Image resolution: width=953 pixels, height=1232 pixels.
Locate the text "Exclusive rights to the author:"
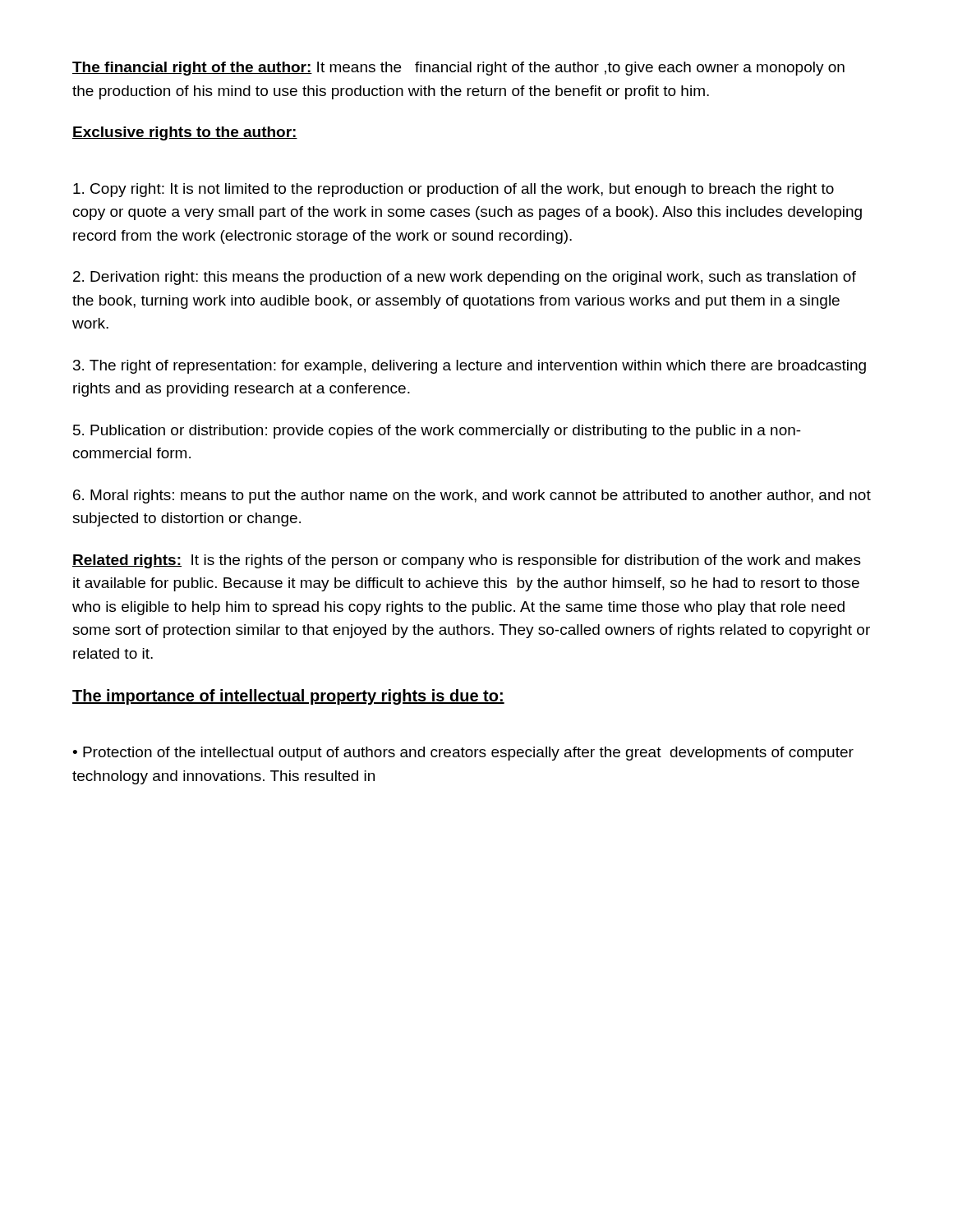[185, 132]
